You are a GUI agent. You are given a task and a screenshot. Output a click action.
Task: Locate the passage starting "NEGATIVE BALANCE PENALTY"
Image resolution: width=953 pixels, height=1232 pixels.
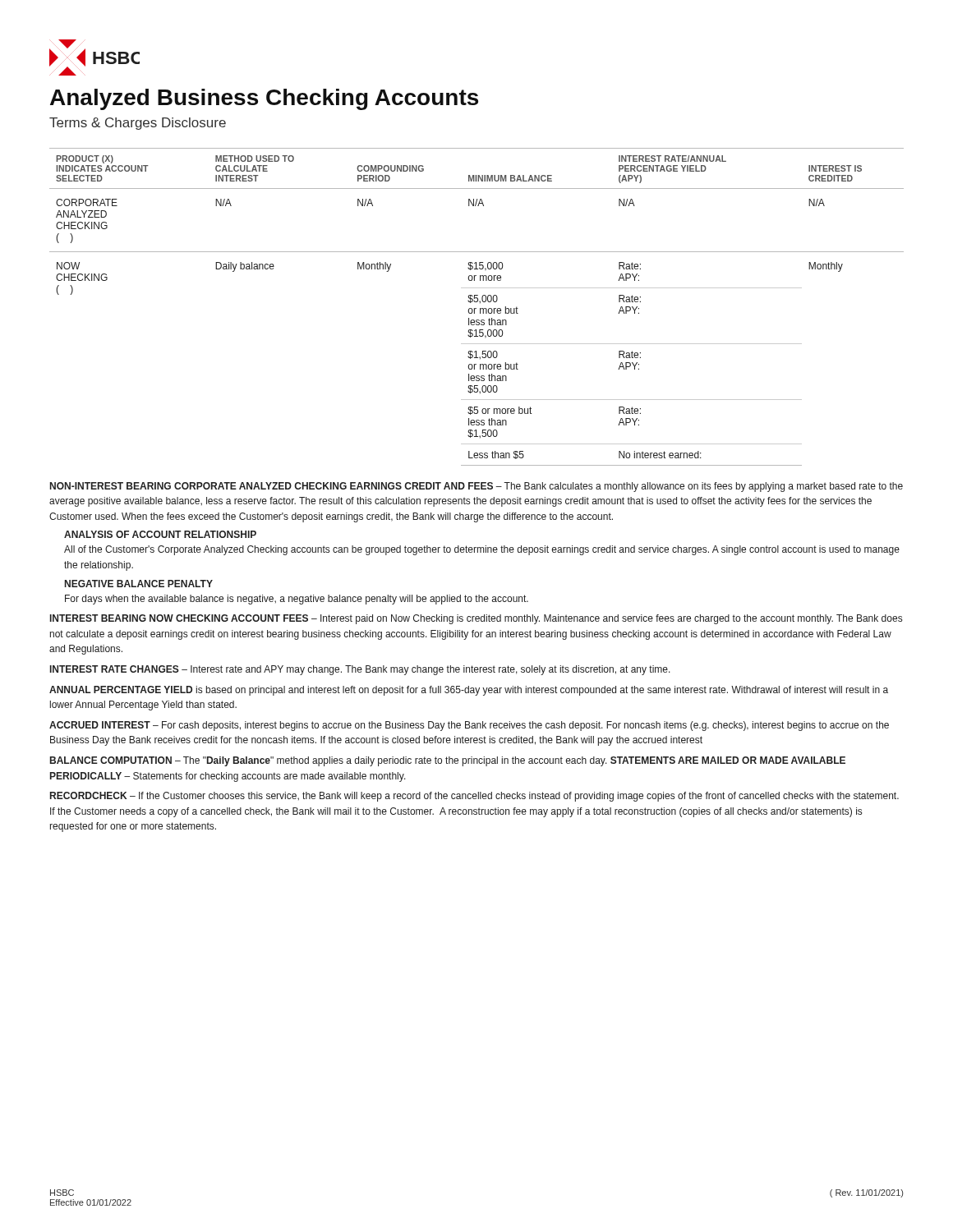(x=138, y=584)
